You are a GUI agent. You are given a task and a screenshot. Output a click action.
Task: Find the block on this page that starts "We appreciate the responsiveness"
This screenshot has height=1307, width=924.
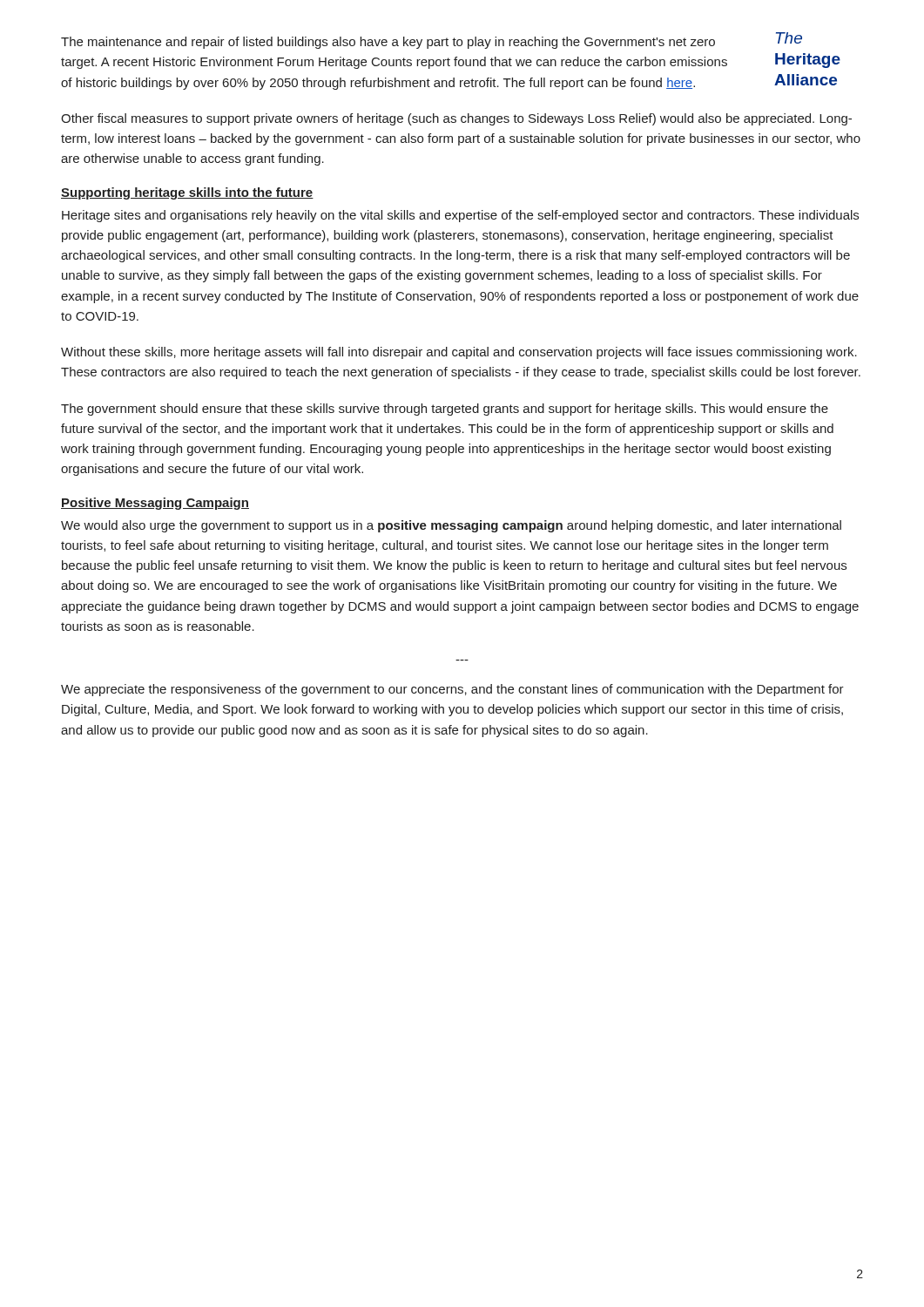click(x=453, y=709)
